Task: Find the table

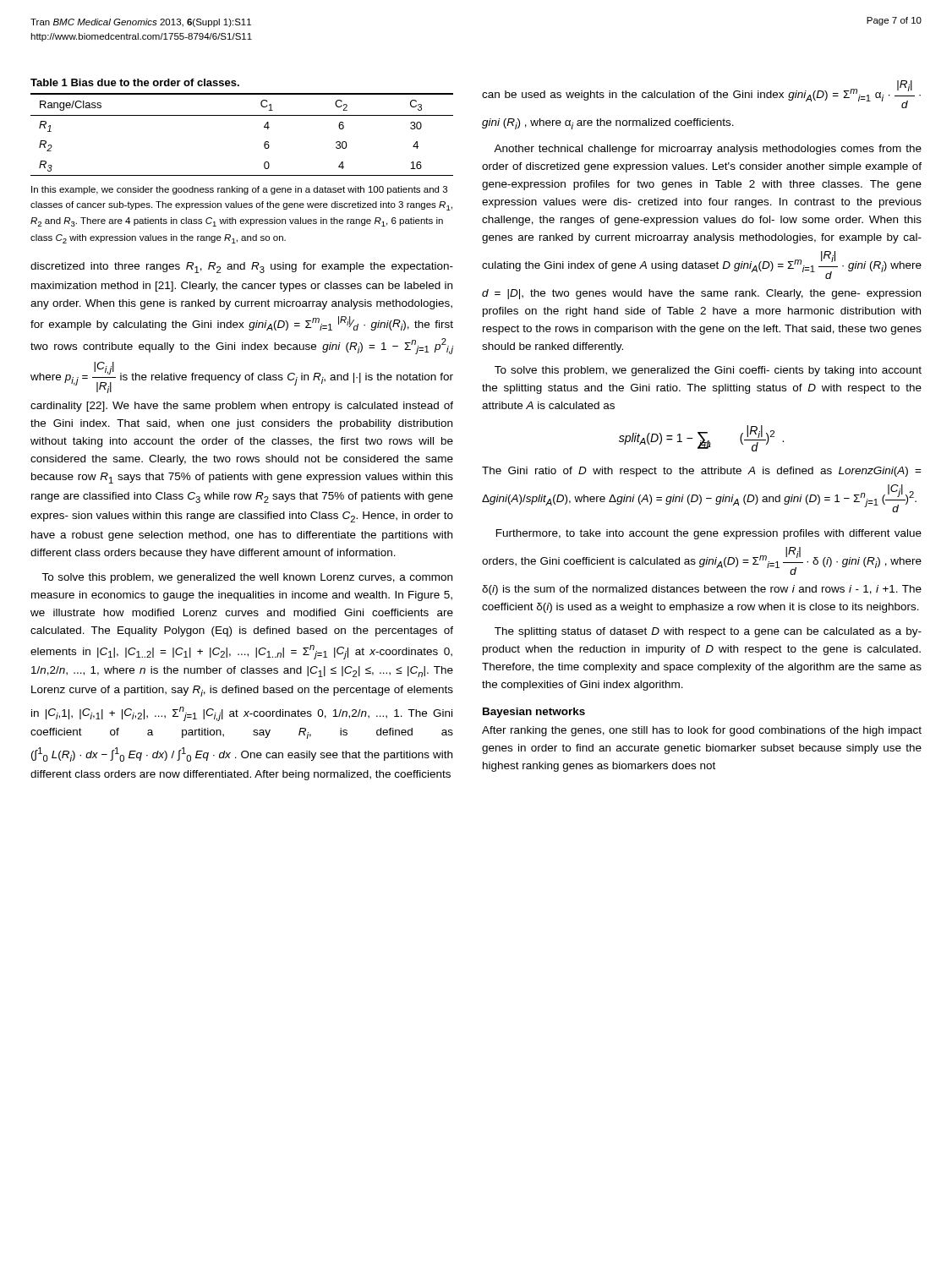Action: [x=242, y=135]
